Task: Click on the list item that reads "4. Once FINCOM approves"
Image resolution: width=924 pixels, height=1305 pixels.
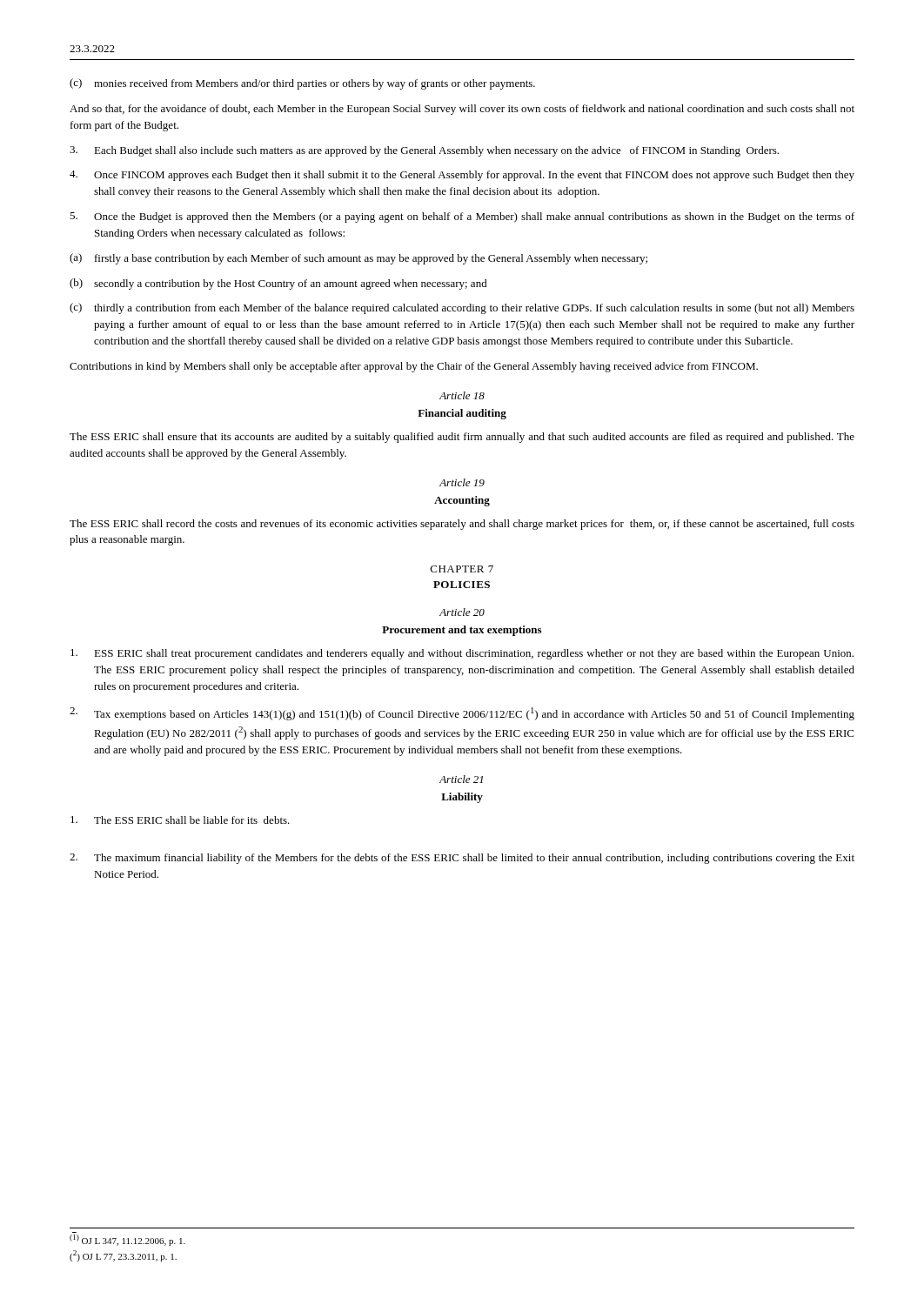Action: click(x=462, y=184)
